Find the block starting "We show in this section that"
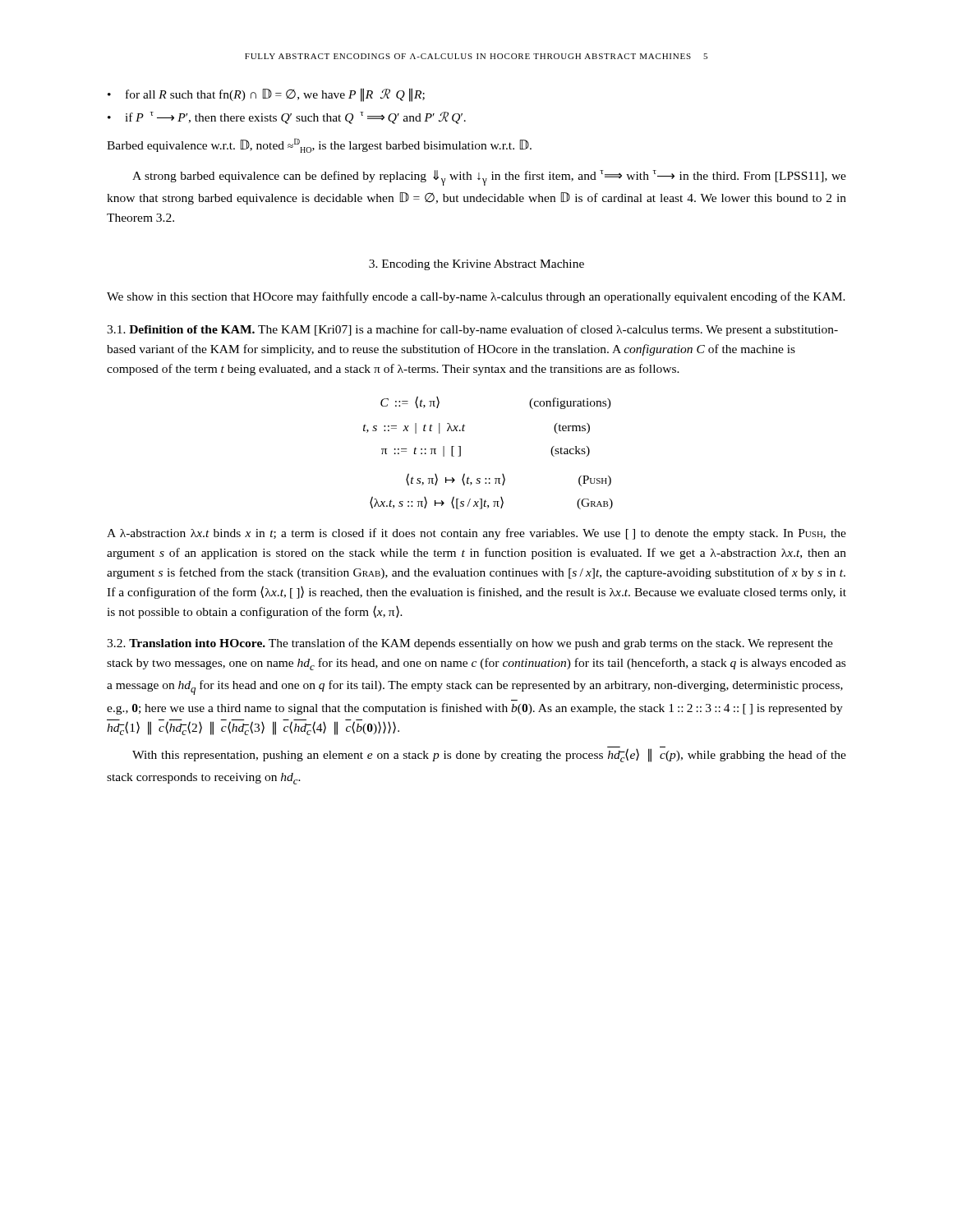The image size is (953, 1232). (x=476, y=296)
